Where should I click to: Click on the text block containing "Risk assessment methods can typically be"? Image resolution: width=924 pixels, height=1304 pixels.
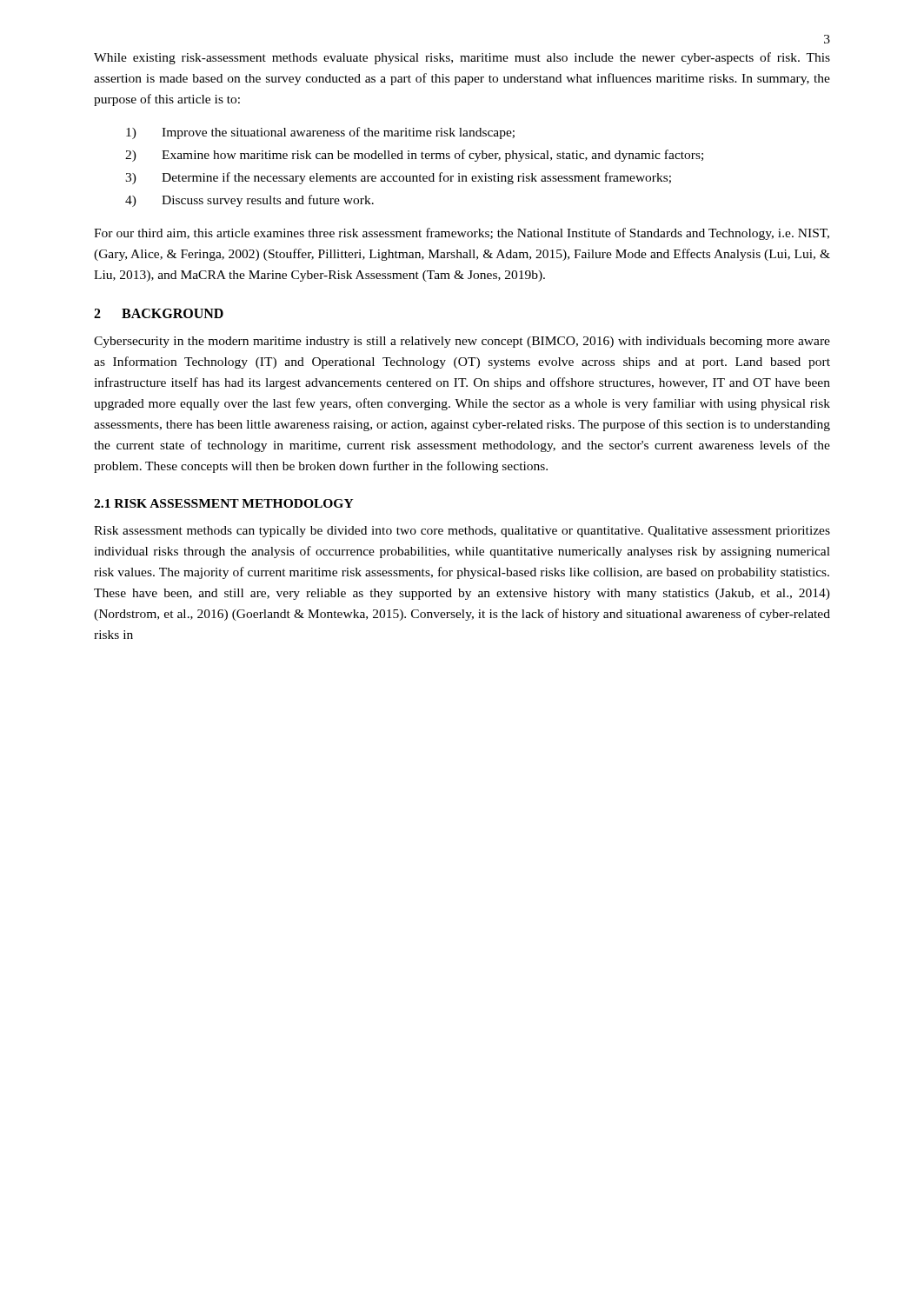pos(462,582)
